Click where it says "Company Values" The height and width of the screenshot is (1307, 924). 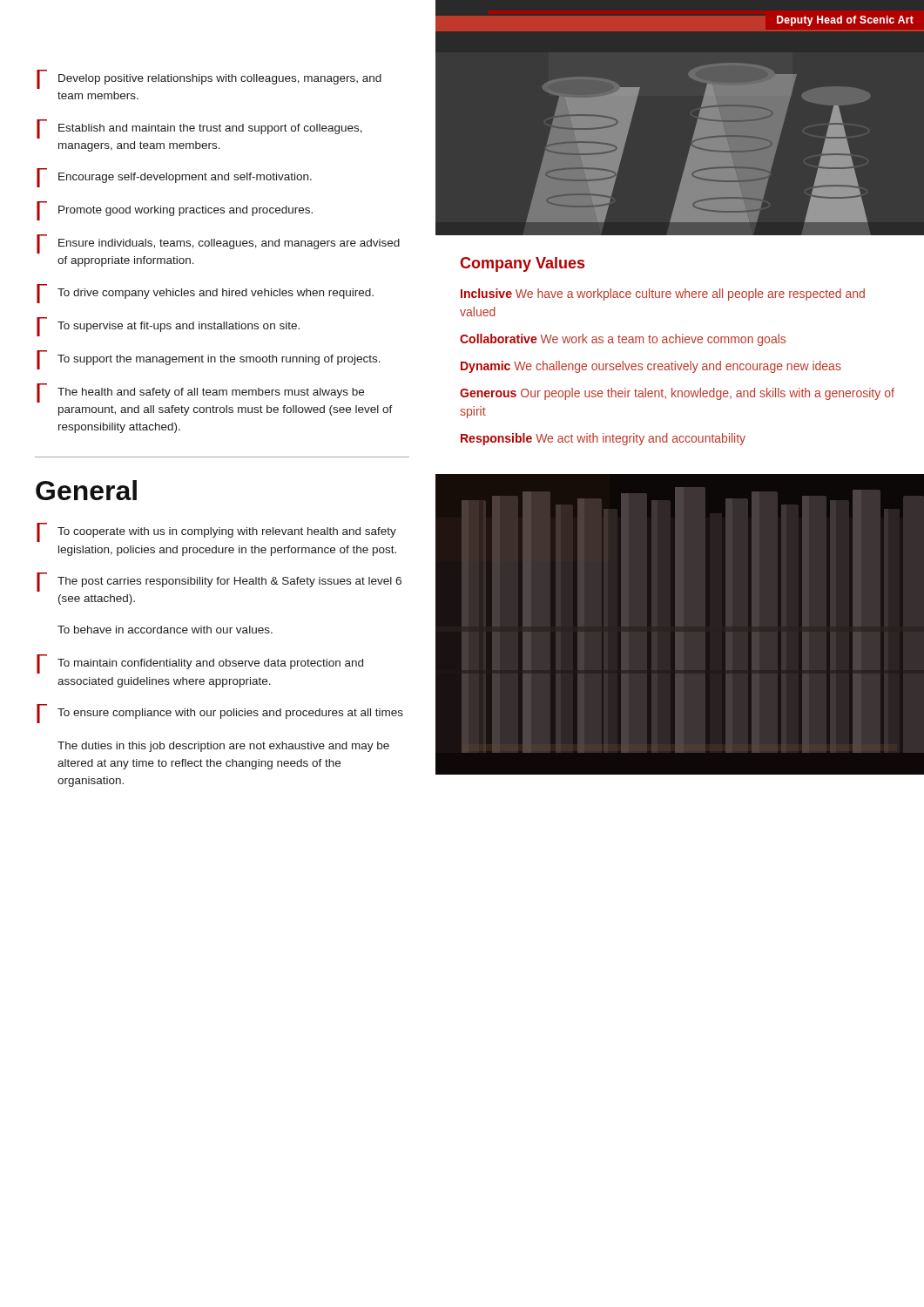point(523,263)
